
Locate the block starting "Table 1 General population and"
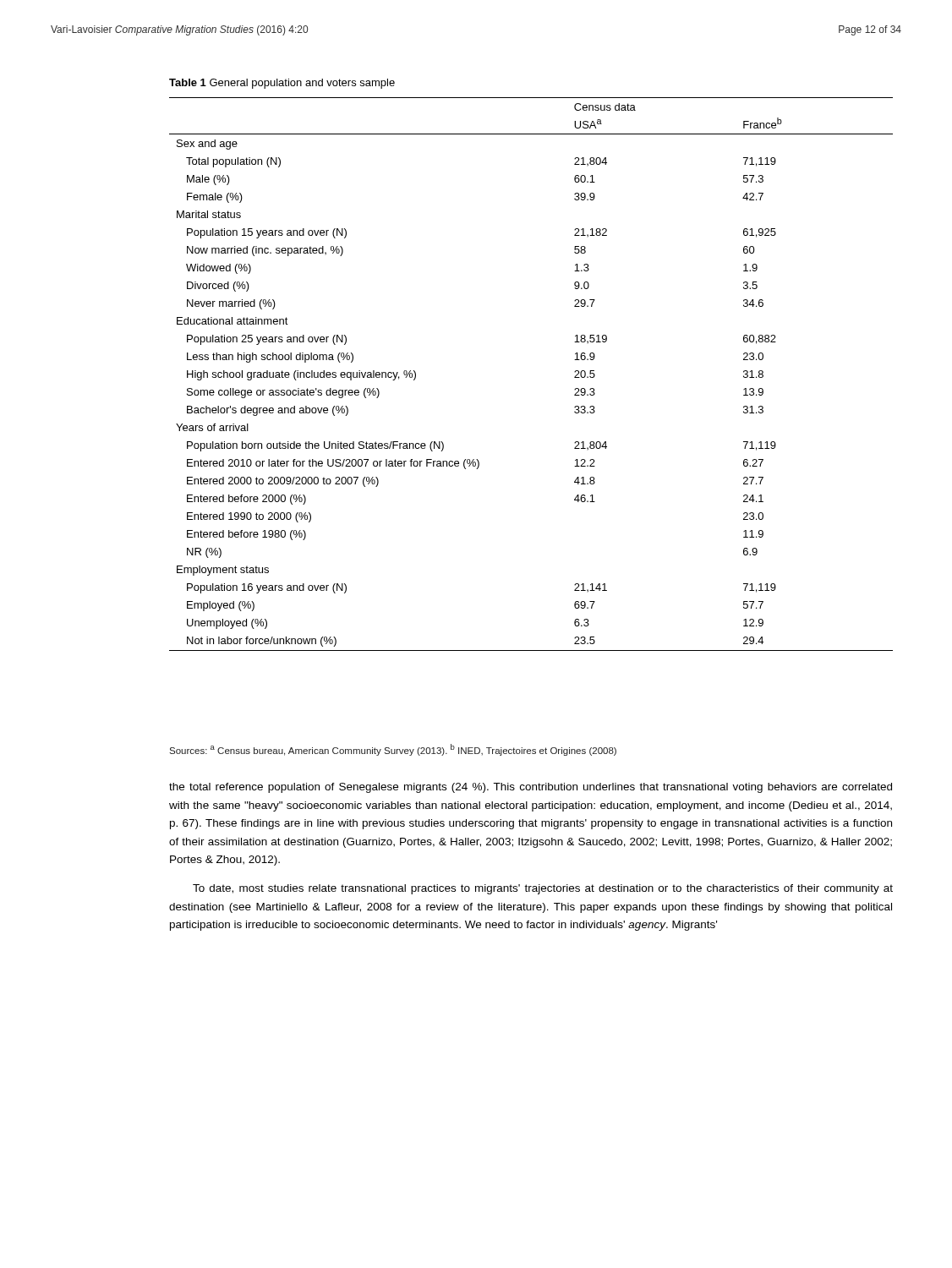pyautogui.click(x=282, y=82)
